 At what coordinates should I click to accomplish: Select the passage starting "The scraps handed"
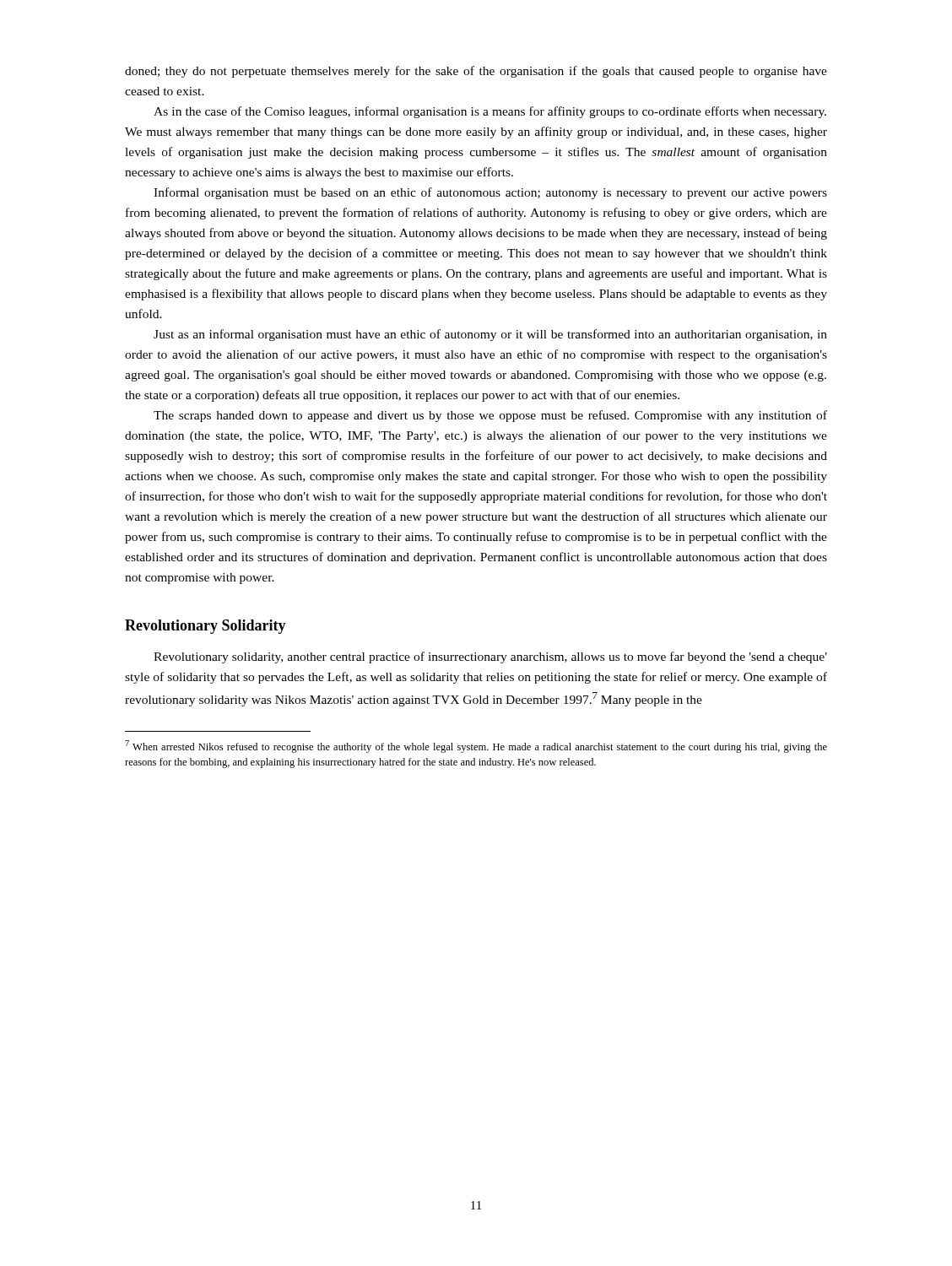click(476, 497)
